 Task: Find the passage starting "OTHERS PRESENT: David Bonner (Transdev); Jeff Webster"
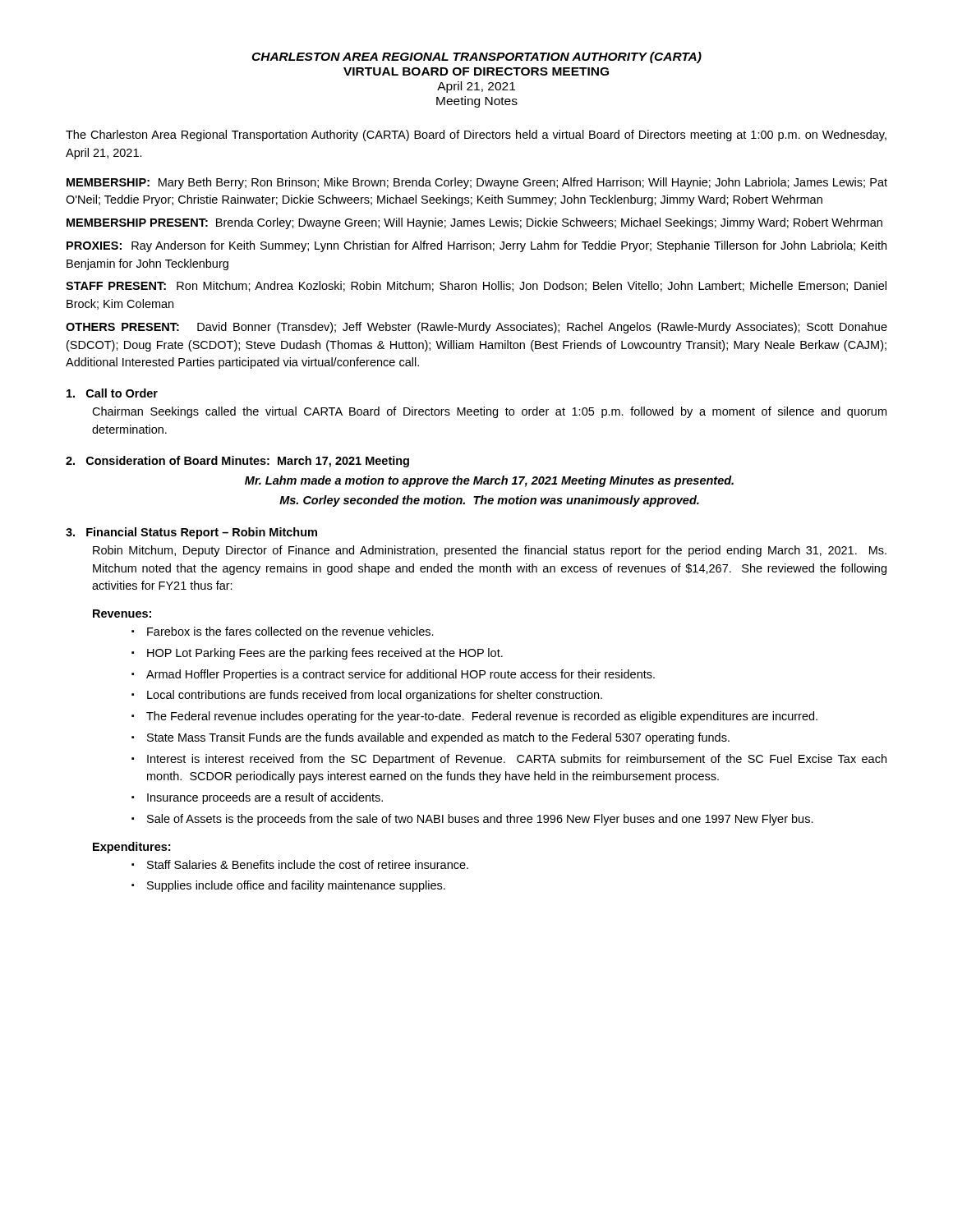click(x=476, y=345)
